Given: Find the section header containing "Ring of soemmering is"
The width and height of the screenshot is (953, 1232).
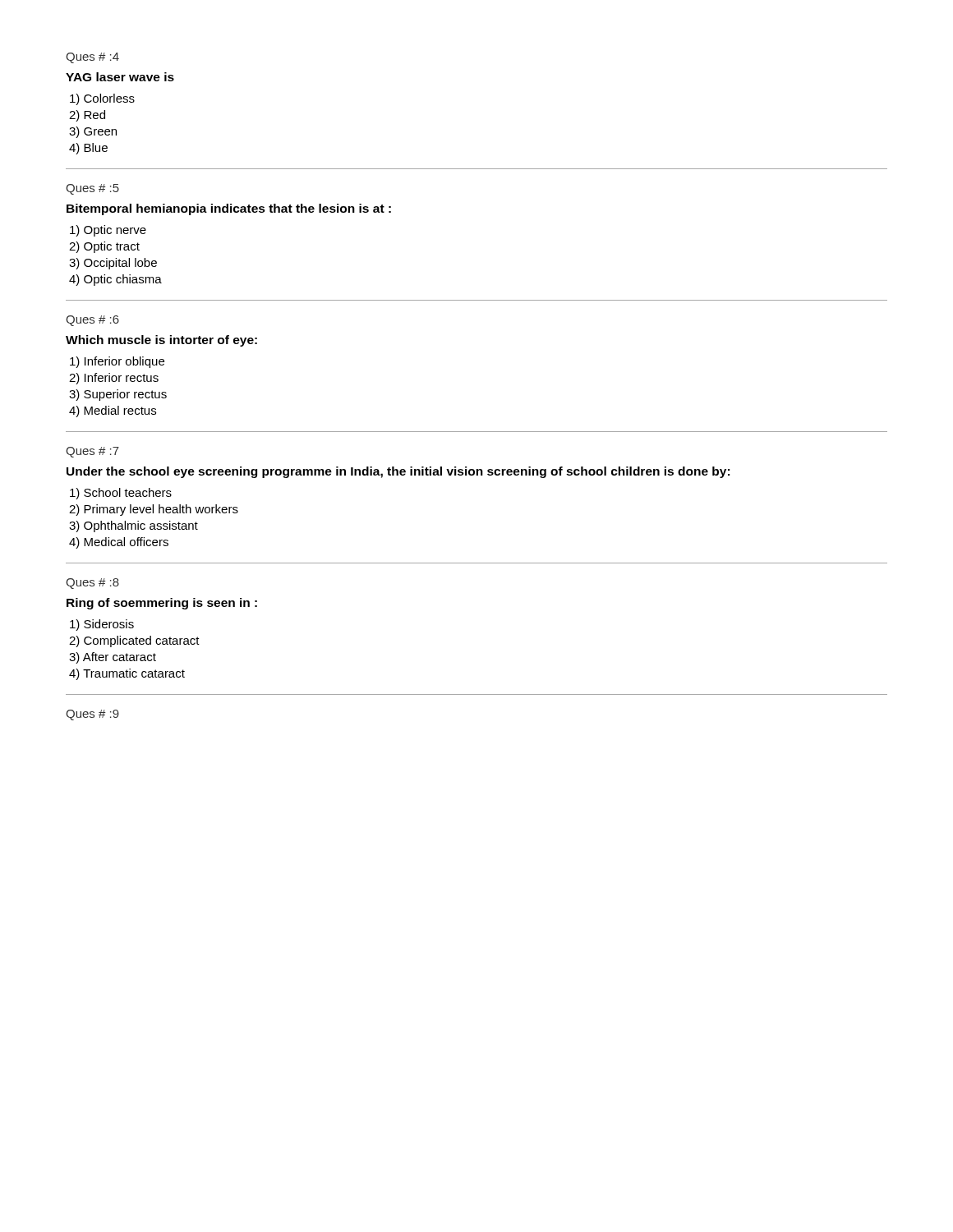Looking at the screenshot, I should [162, 602].
